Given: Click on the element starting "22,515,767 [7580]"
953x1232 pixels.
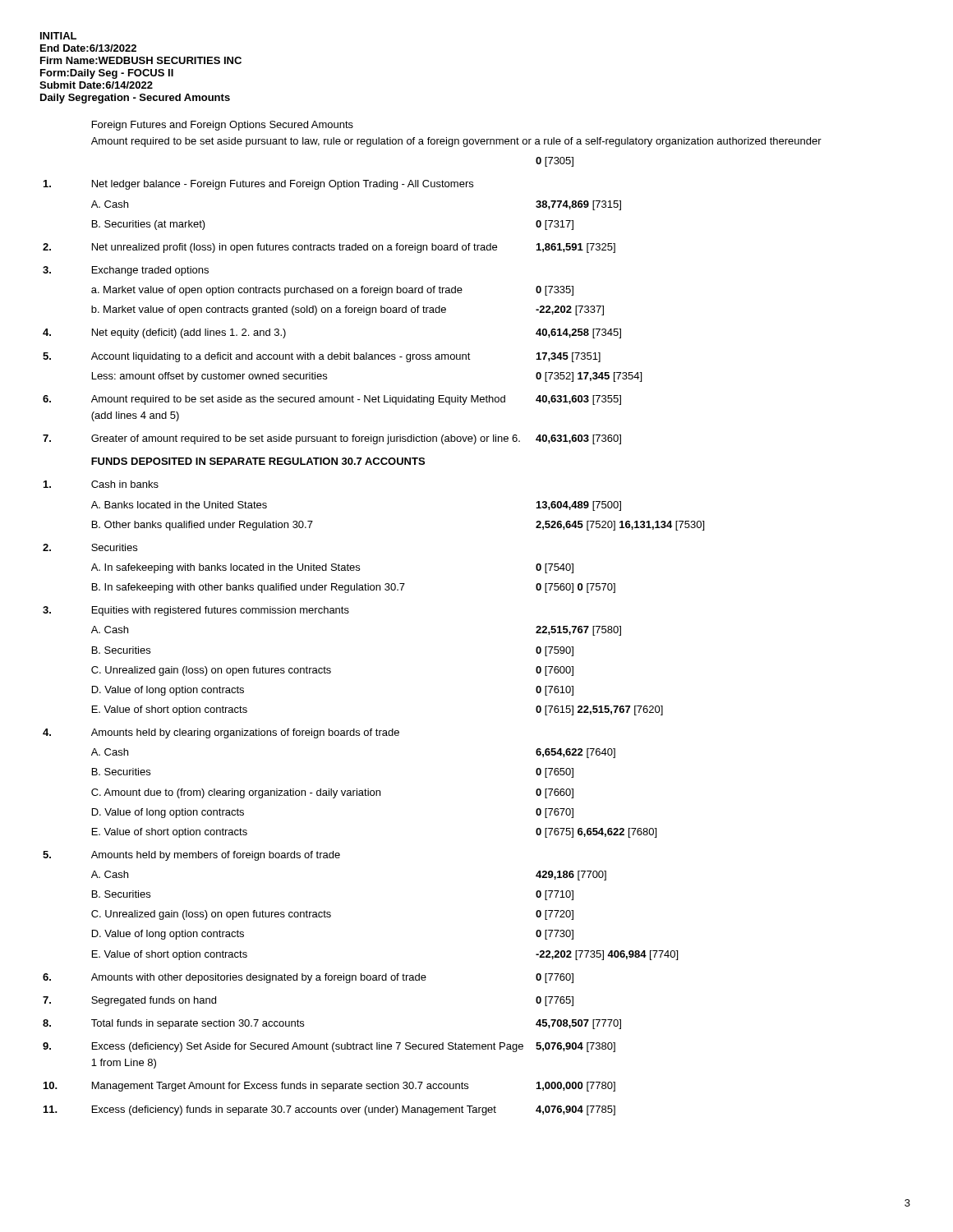Looking at the screenshot, I should pyautogui.click(x=579, y=630).
